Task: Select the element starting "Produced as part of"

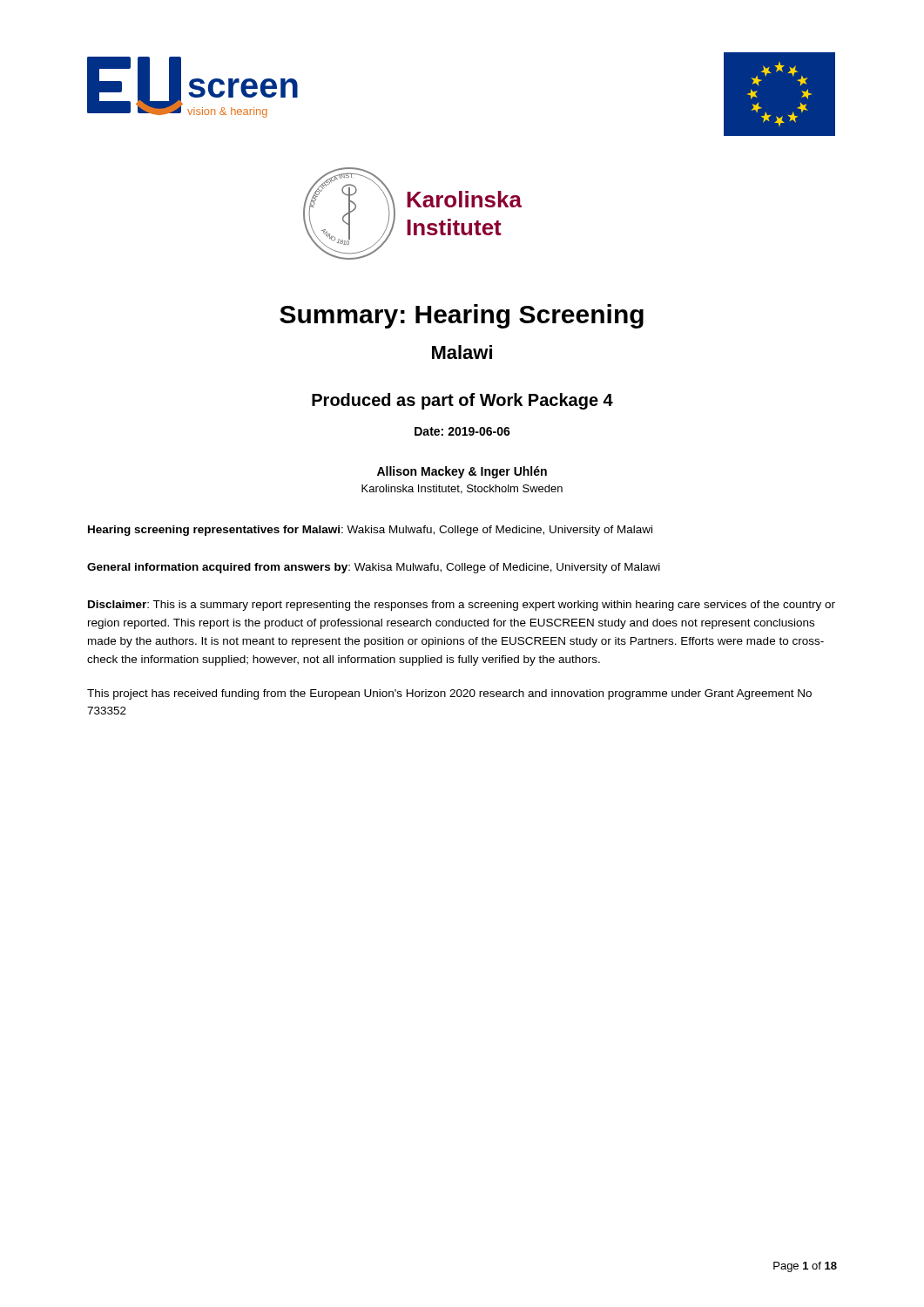Action: [462, 400]
